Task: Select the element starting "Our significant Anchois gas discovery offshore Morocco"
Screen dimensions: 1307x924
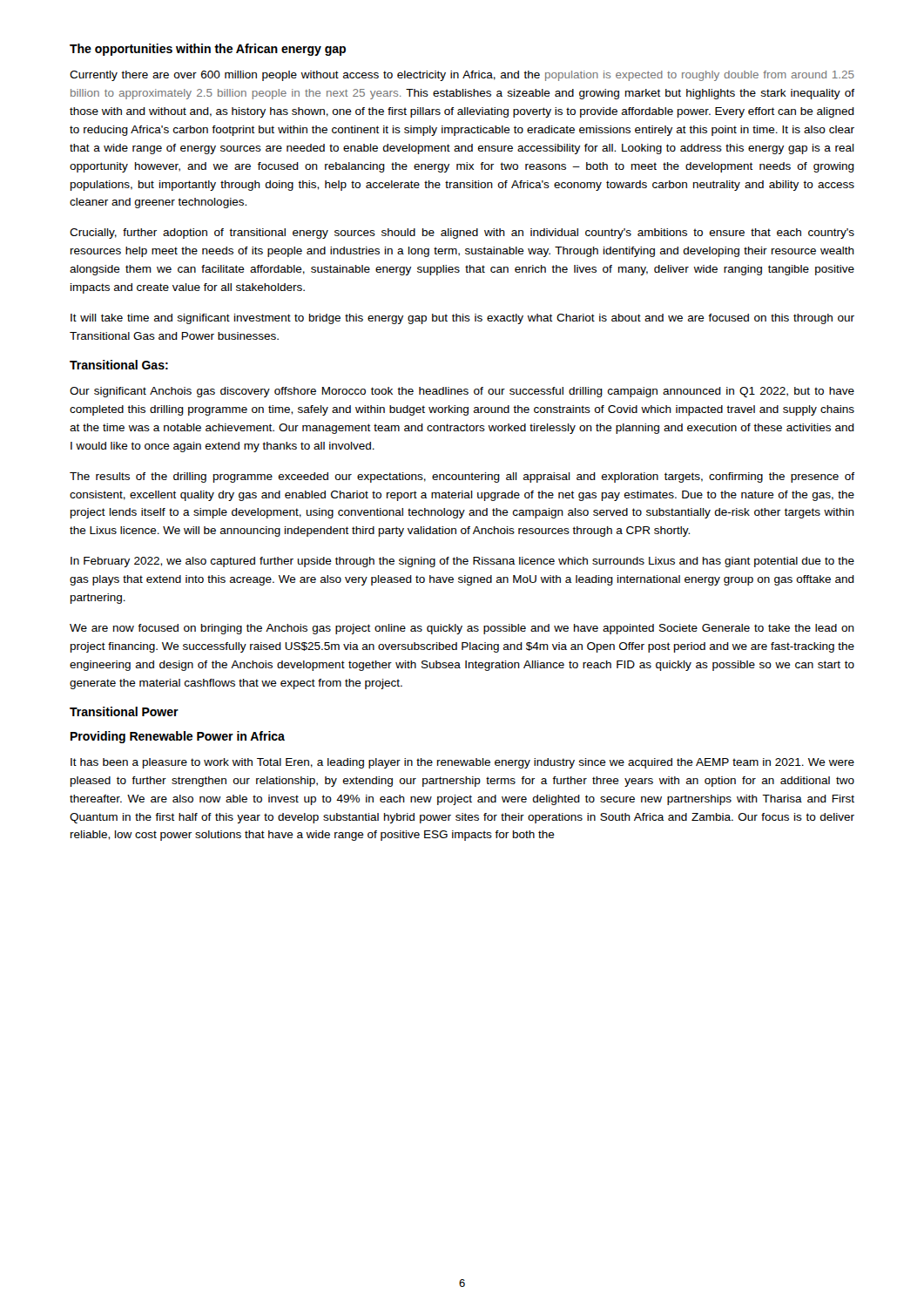Action: (462, 418)
